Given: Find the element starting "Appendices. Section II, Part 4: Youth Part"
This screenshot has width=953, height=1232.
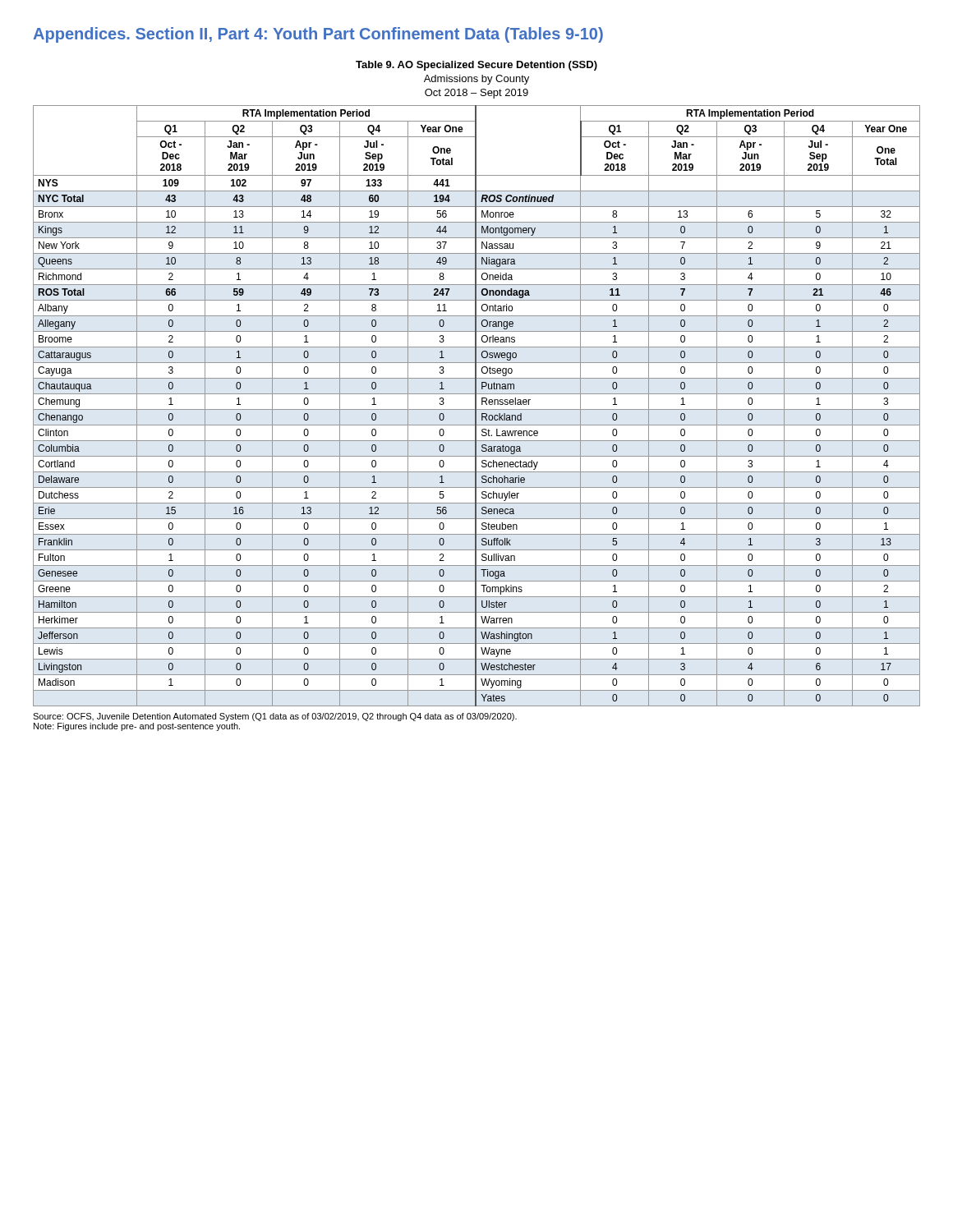Looking at the screenshot, I should click(x=318, y=34).
